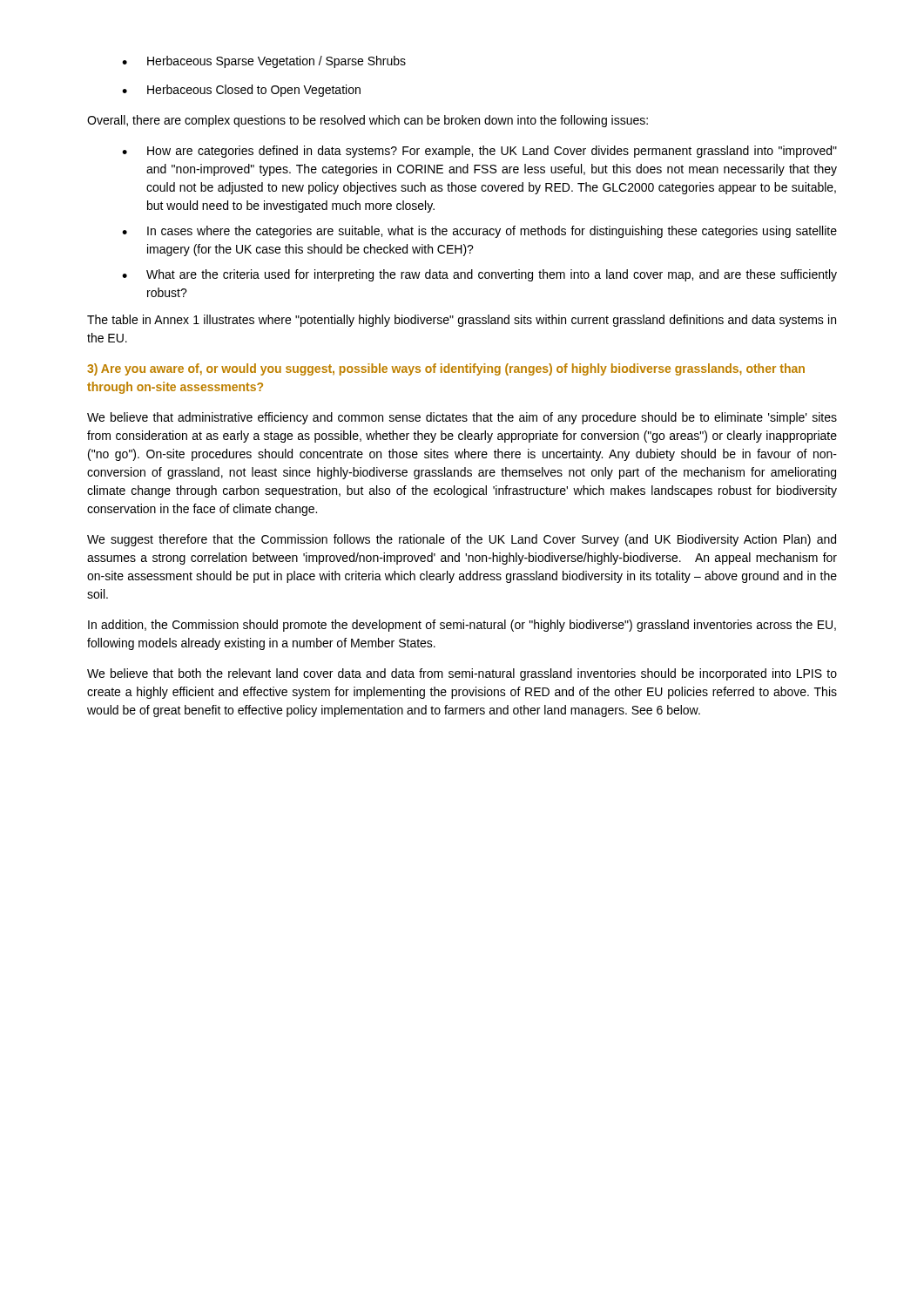
Task: Select the element starting "The table in"
Action: coord(462,329)
